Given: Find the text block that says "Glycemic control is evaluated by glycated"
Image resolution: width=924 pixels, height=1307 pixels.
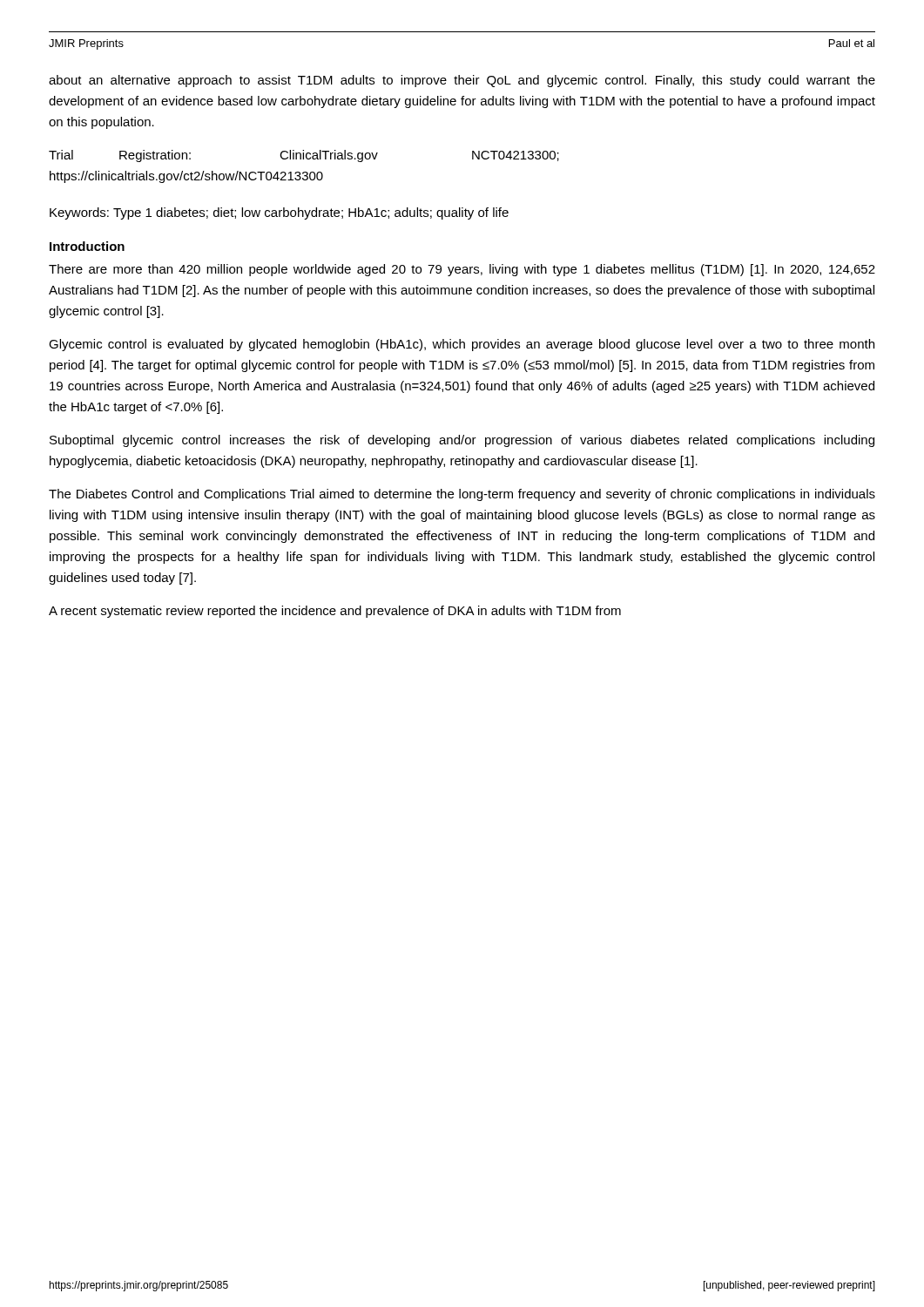Looking at the screenshot, I should (x=462, y=375).
